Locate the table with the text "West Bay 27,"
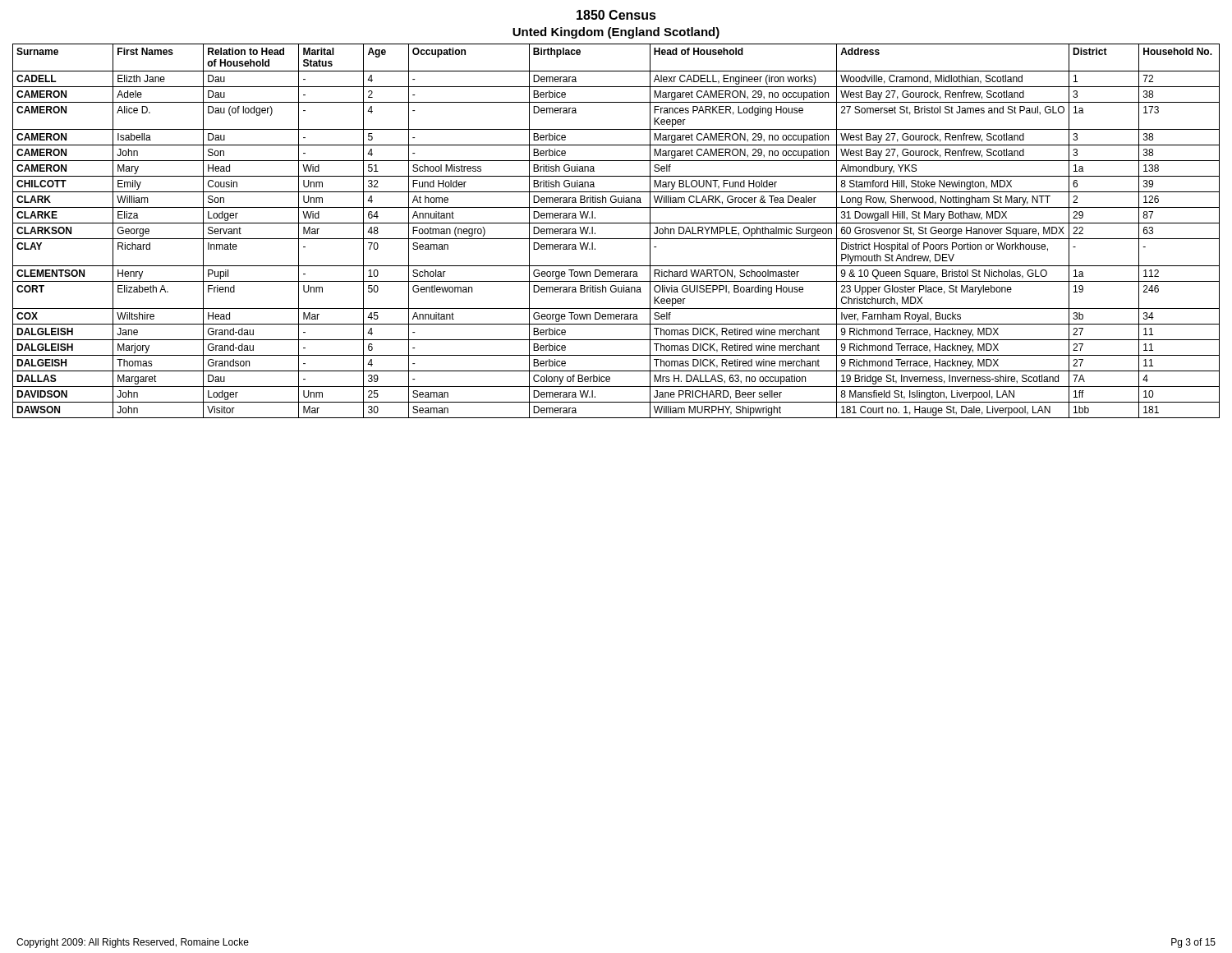Image resolution: width=1232 pixels, height=953 pixels. click(x=616, y=231)
